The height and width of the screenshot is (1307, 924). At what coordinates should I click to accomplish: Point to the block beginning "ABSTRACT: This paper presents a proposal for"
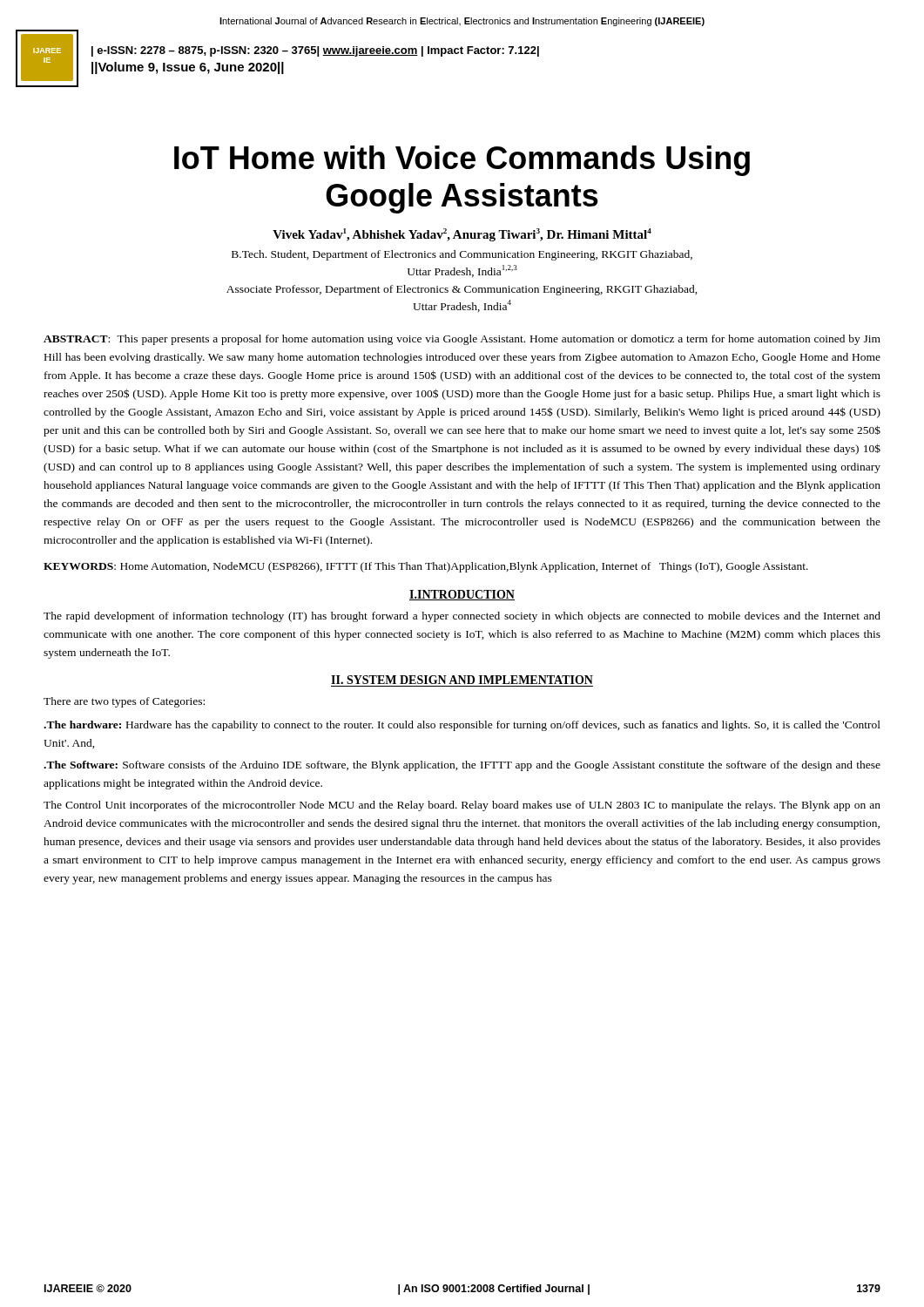click(x=462, y=439)
